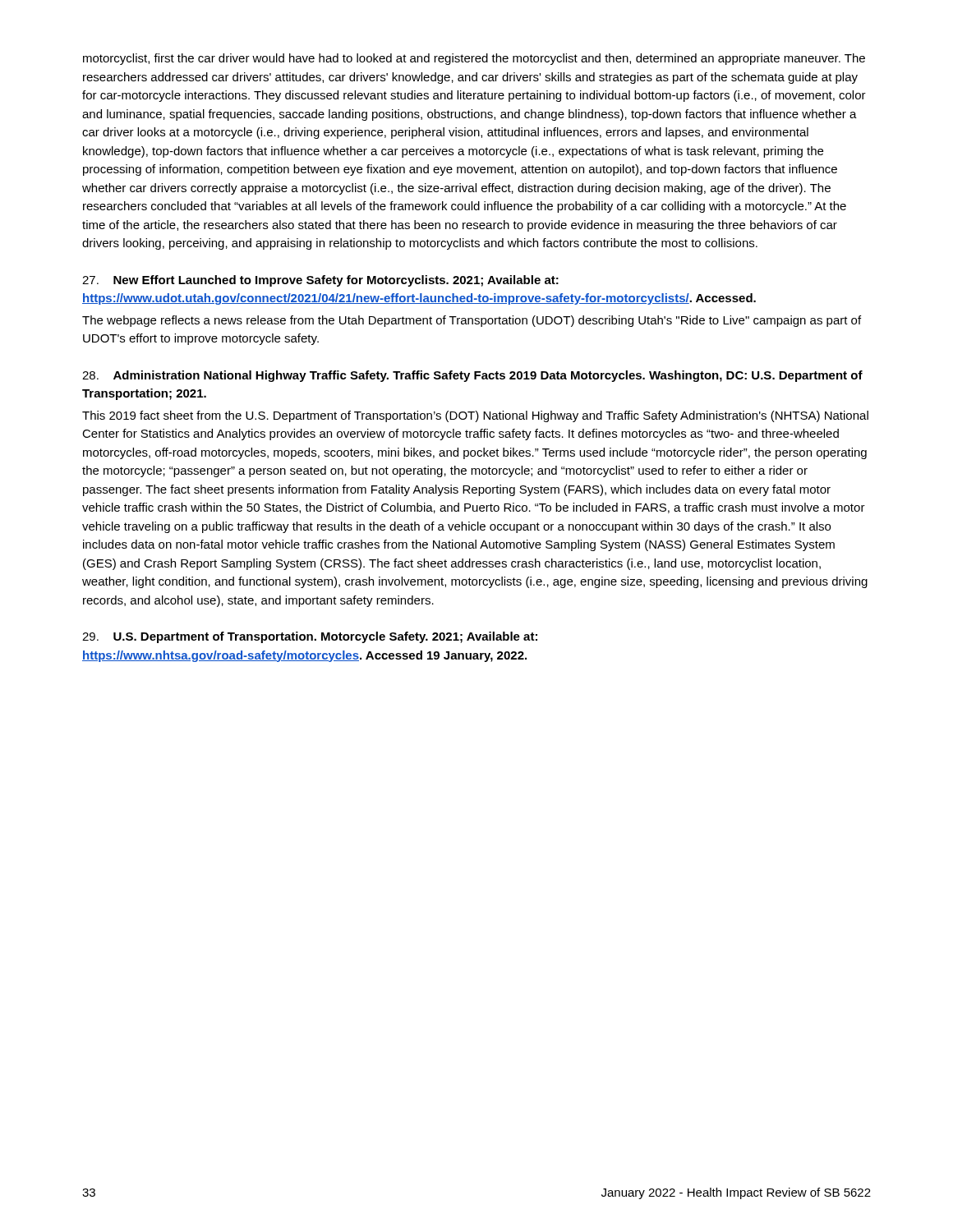Find the block on this page that starts "motorcyclist, first the car driver would have had"
The width and height of the screenshot is (953, 1232).
click(x=474, y=150)
